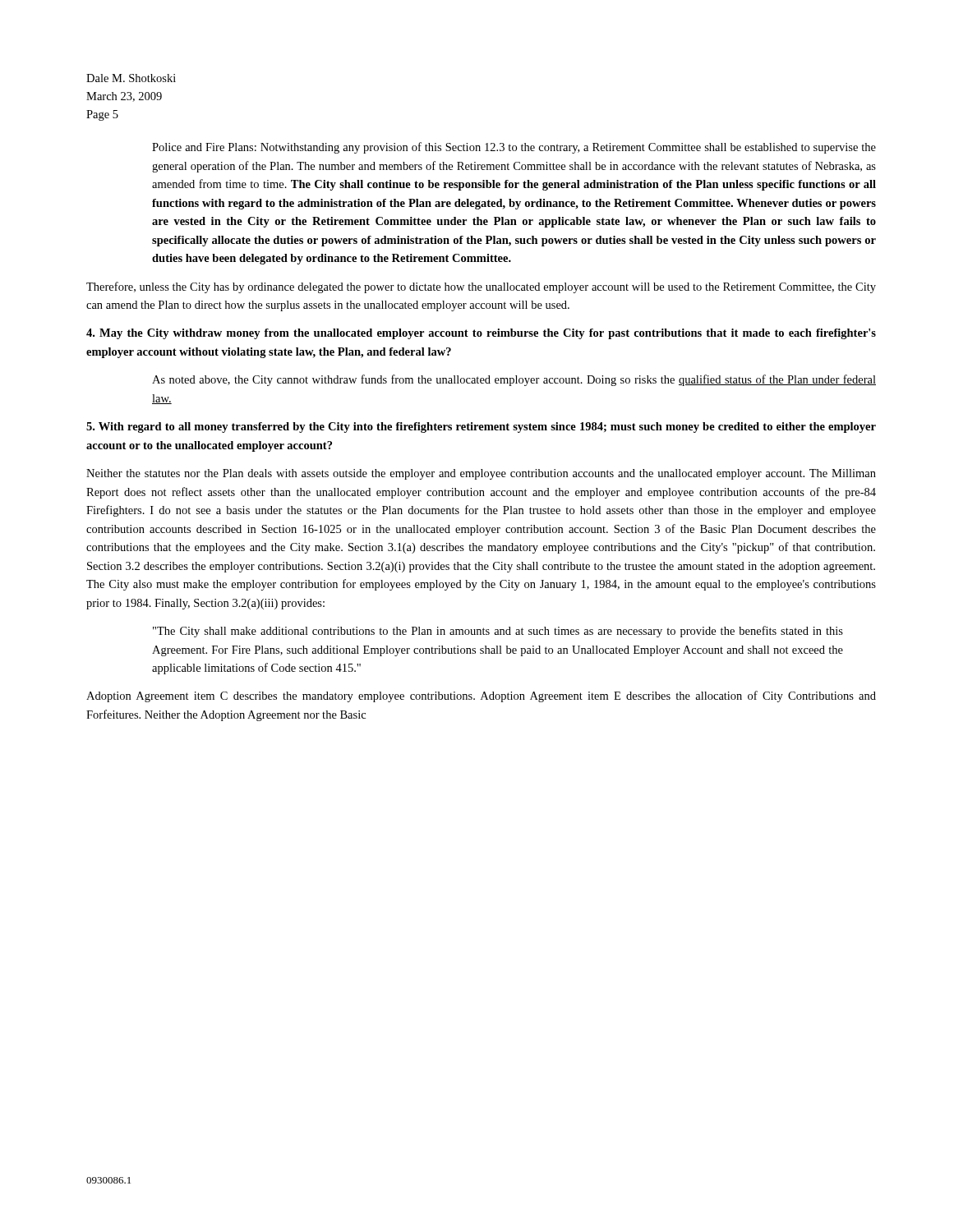Image resolution: width=954 pixels, height=1232 pixels.
Task: Find the passage starting "Neither the statutes nor the Plan"
Action: point(481,538)
